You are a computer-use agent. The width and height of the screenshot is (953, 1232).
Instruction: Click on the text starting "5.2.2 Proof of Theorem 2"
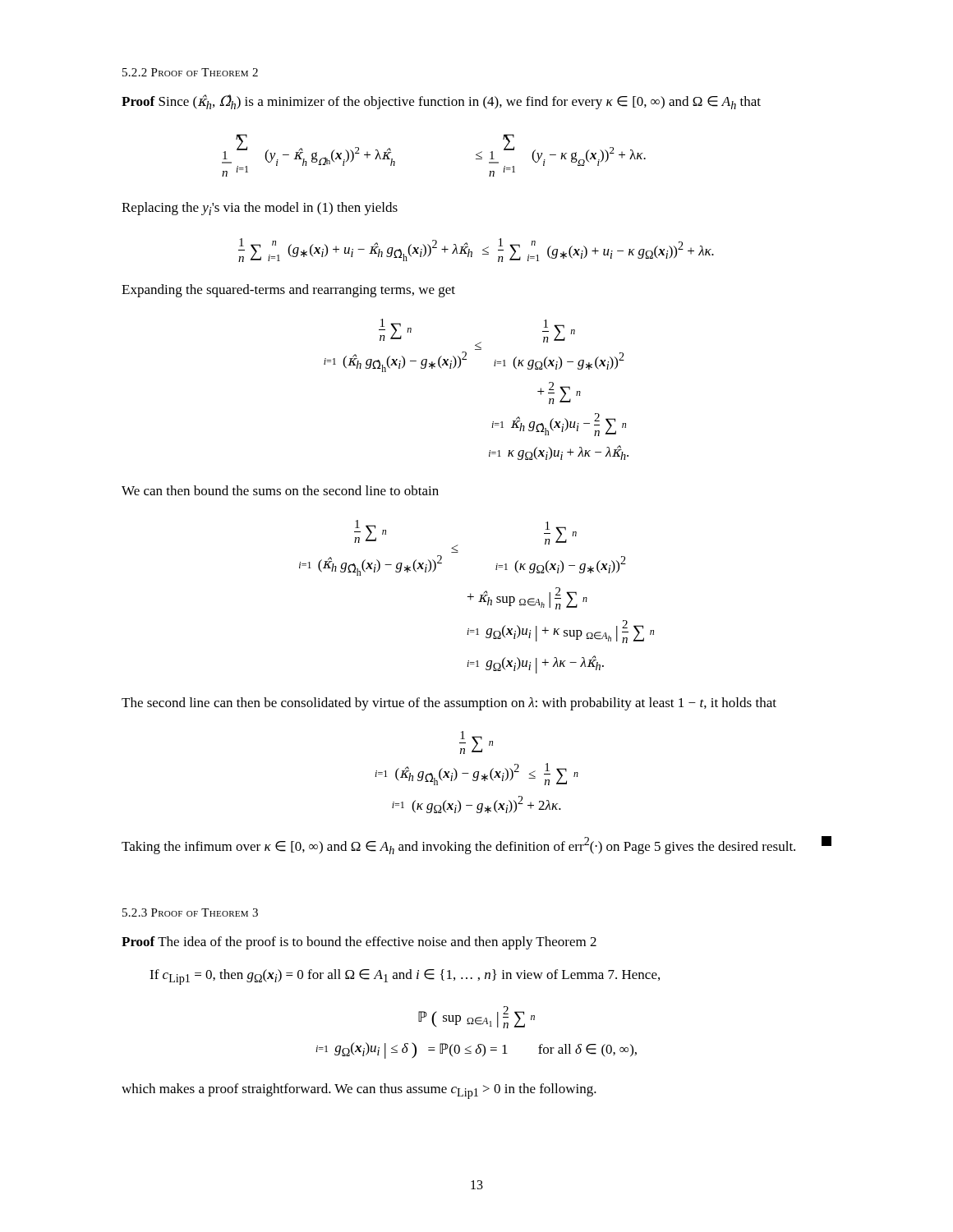[x=190, y=72]
